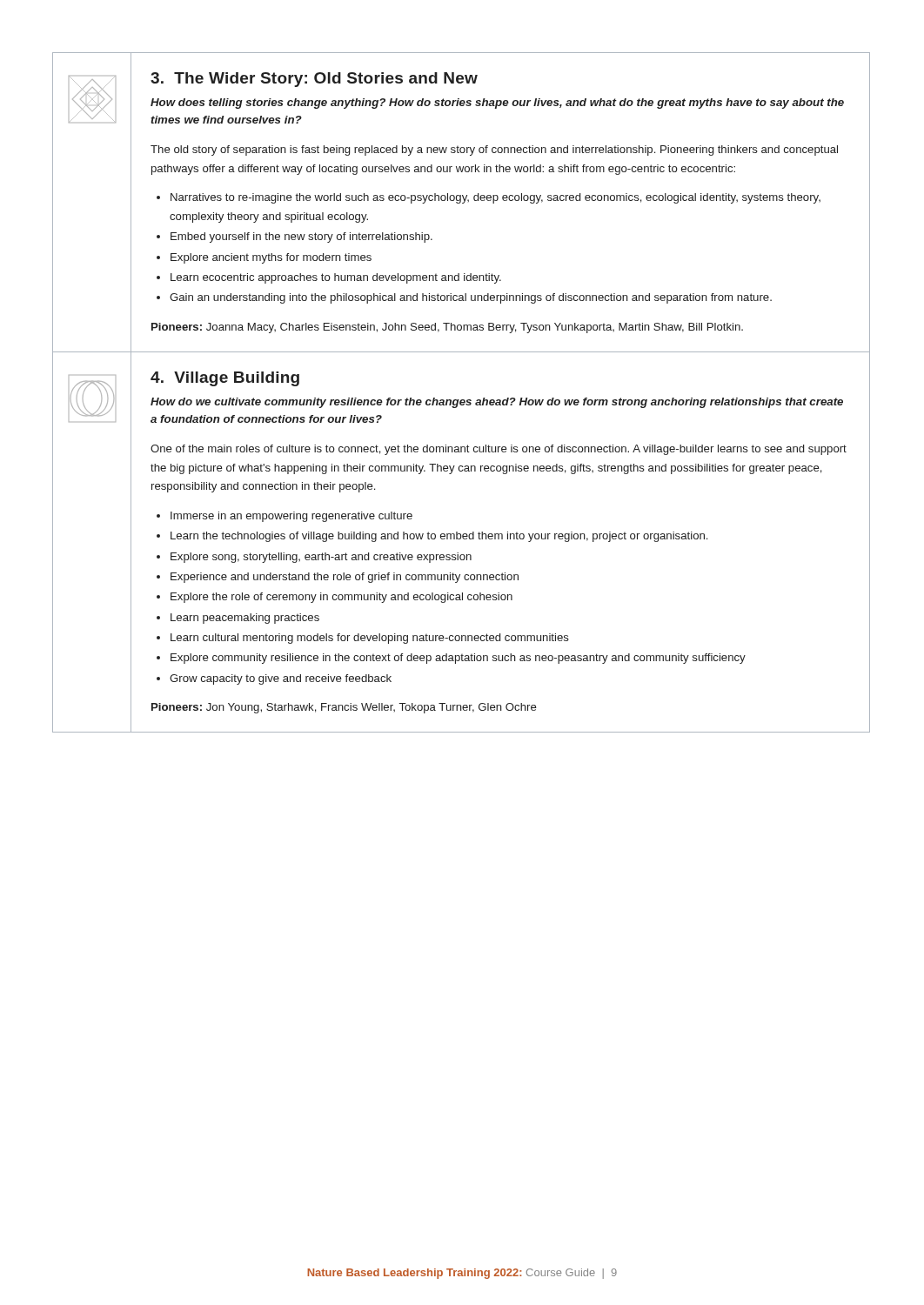Navigate to the region starting "How do we cultivate community resilience for"
Image resolution: width=924 pixels, height=1305 pixels.
(x=497, y=410)
